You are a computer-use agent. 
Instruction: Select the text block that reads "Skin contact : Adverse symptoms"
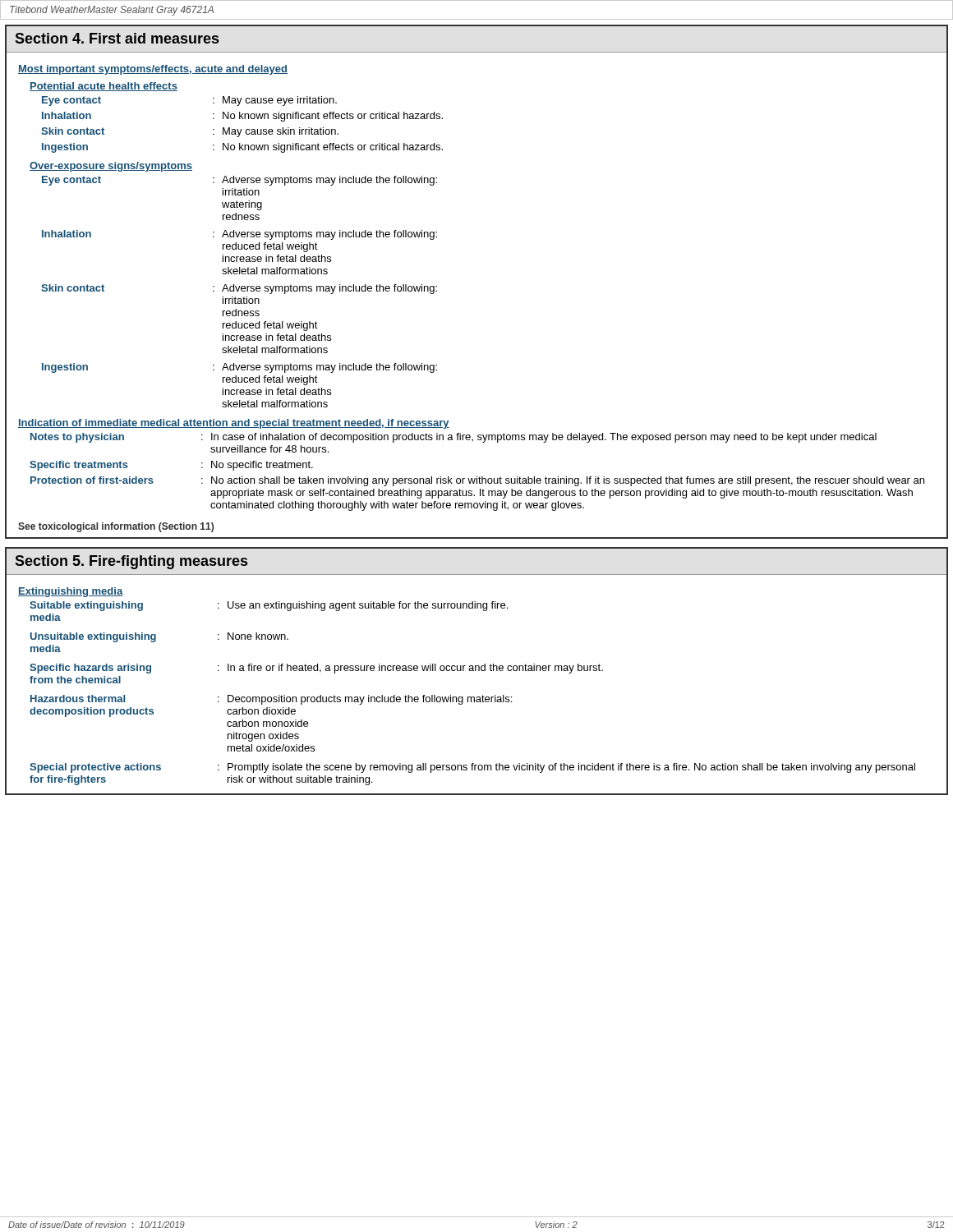click(239, 289)
